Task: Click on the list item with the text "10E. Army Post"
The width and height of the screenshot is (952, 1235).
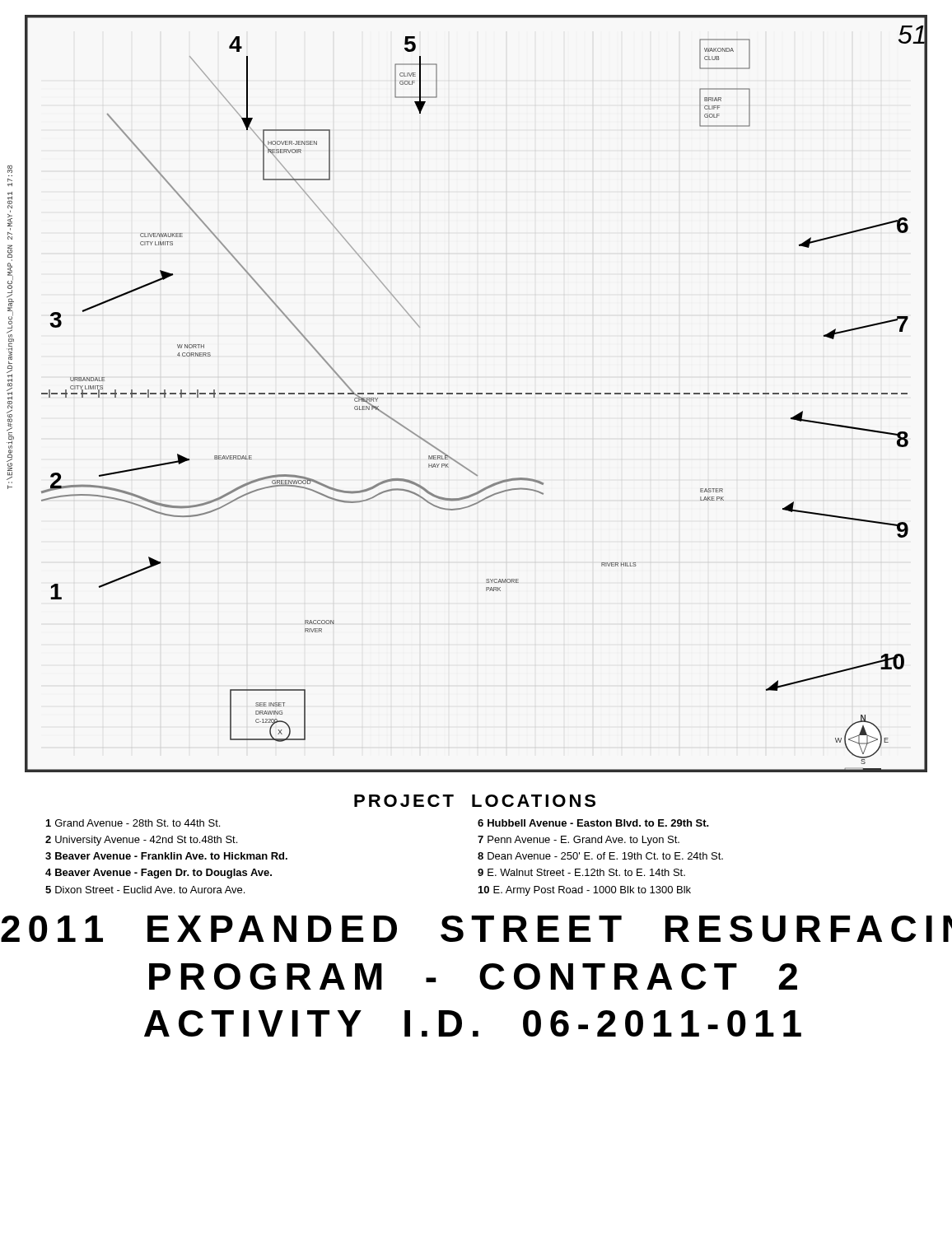Action: (x=584, y=889)
